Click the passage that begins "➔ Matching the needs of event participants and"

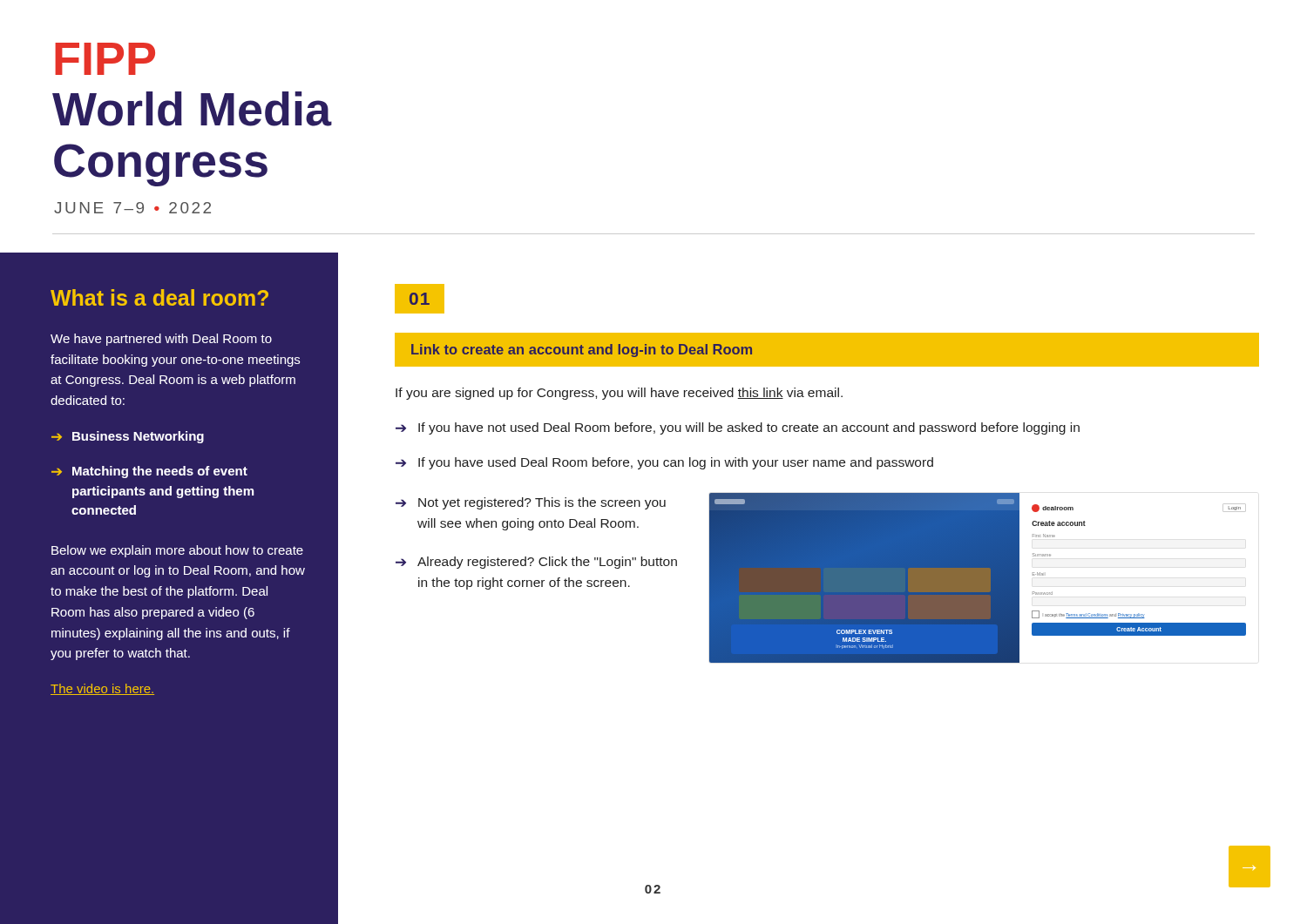[179, 491]
